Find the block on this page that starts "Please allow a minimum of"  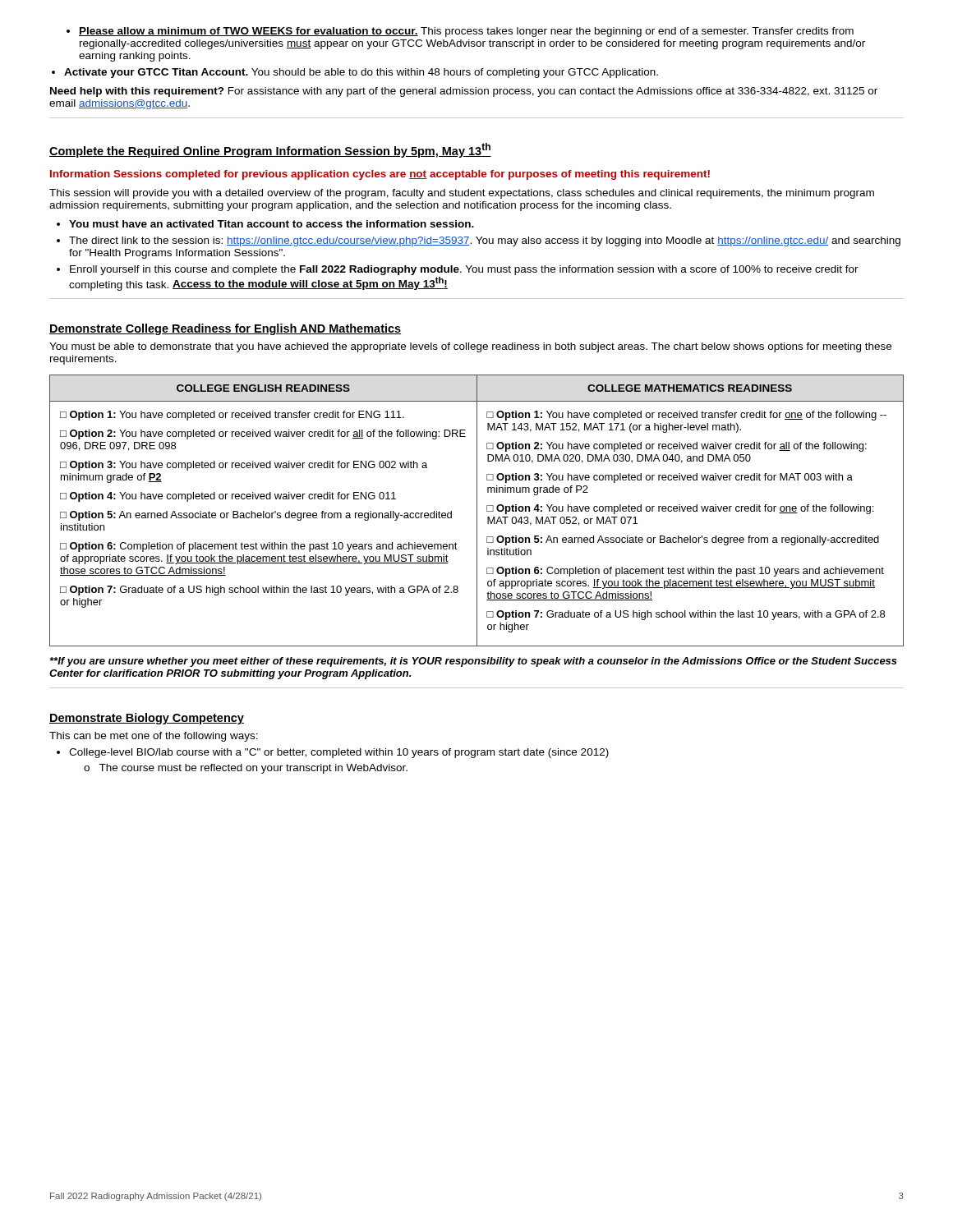(x=476, y=43)
